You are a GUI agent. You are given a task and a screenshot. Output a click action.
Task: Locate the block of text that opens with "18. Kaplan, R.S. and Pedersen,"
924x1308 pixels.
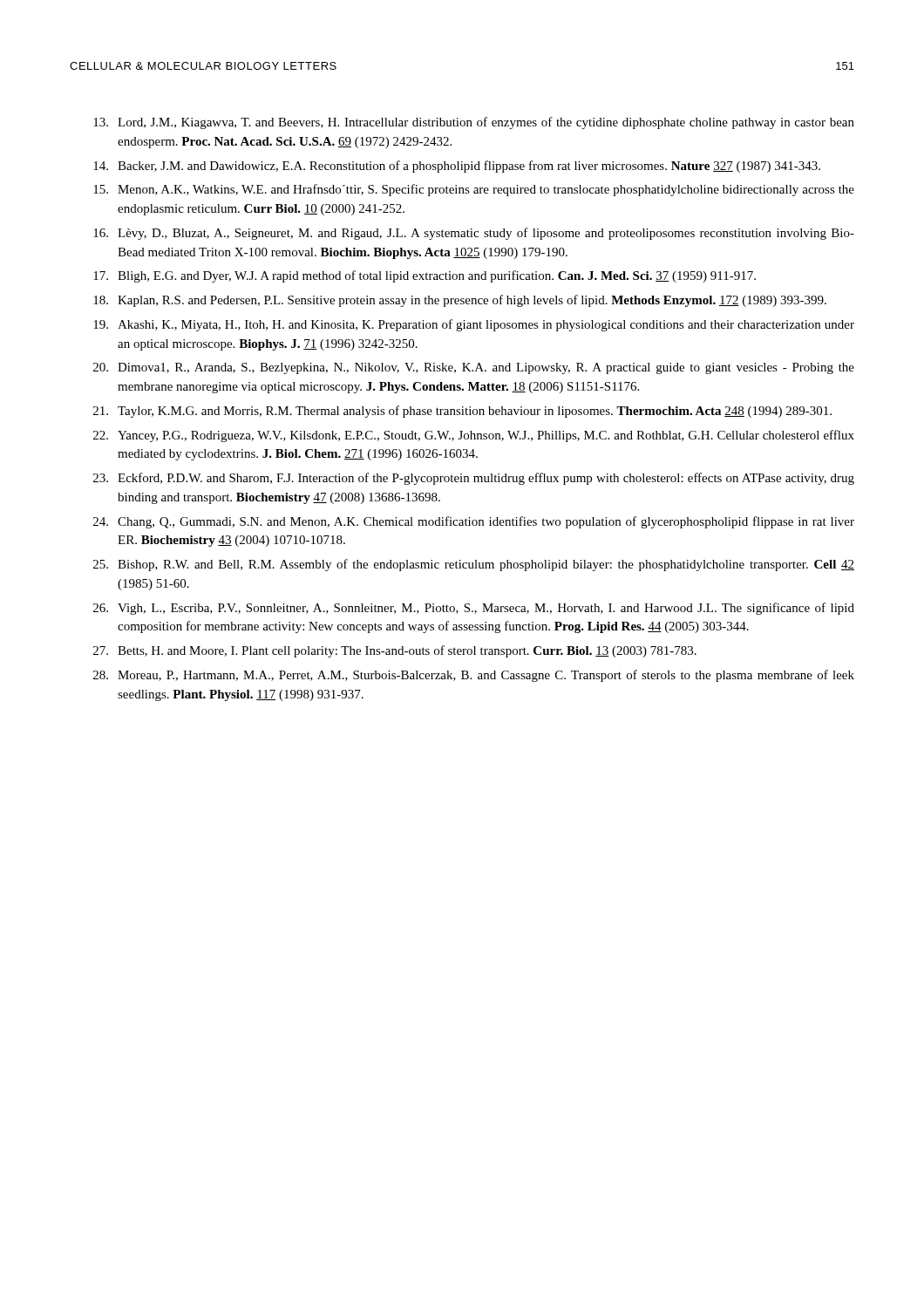[x=486, y=301]
